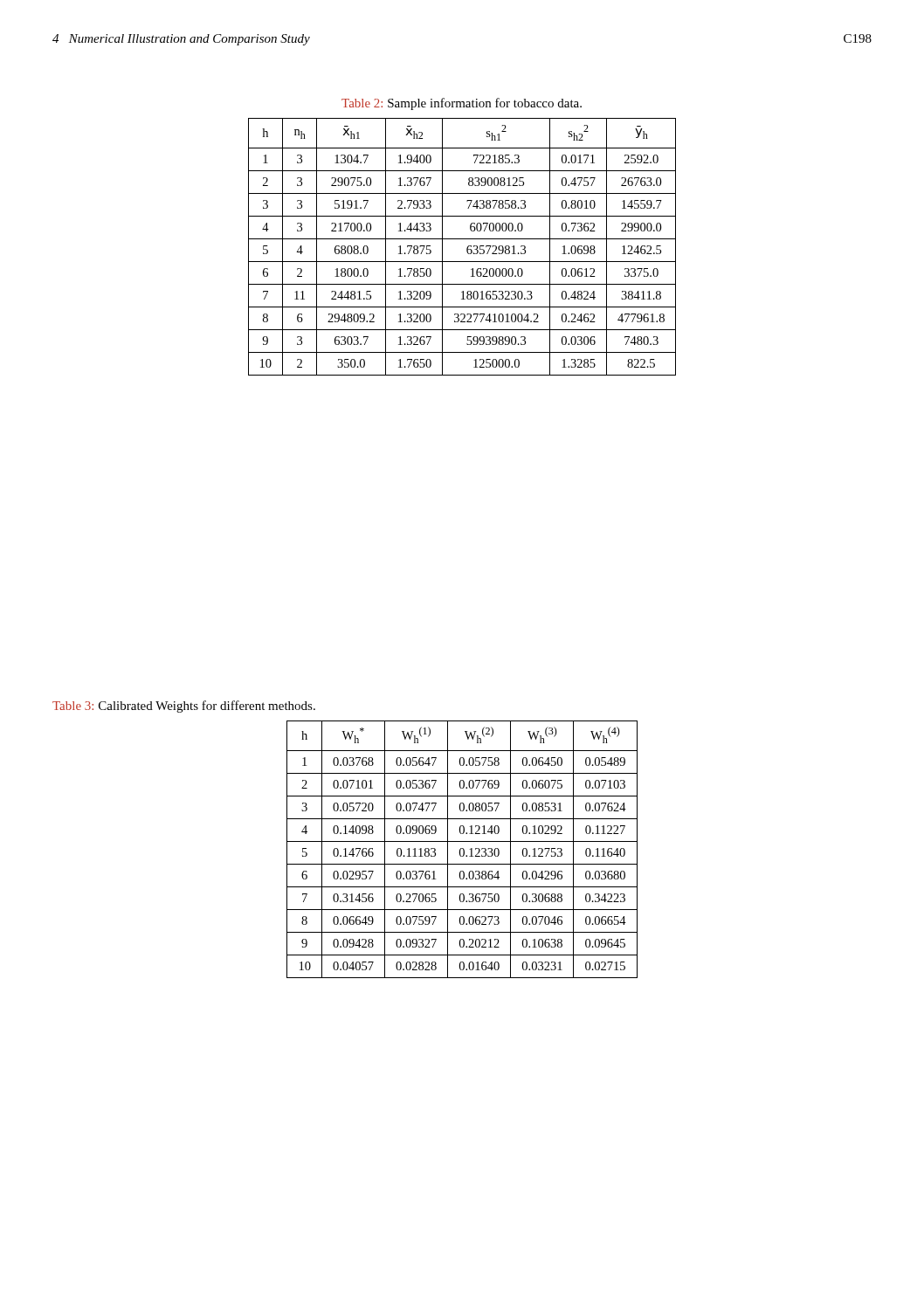Click on the caption with the text "Table 2: Sample information for tobacco"
This screenshot has width=924, height=1310.
[x=462, y=103]
